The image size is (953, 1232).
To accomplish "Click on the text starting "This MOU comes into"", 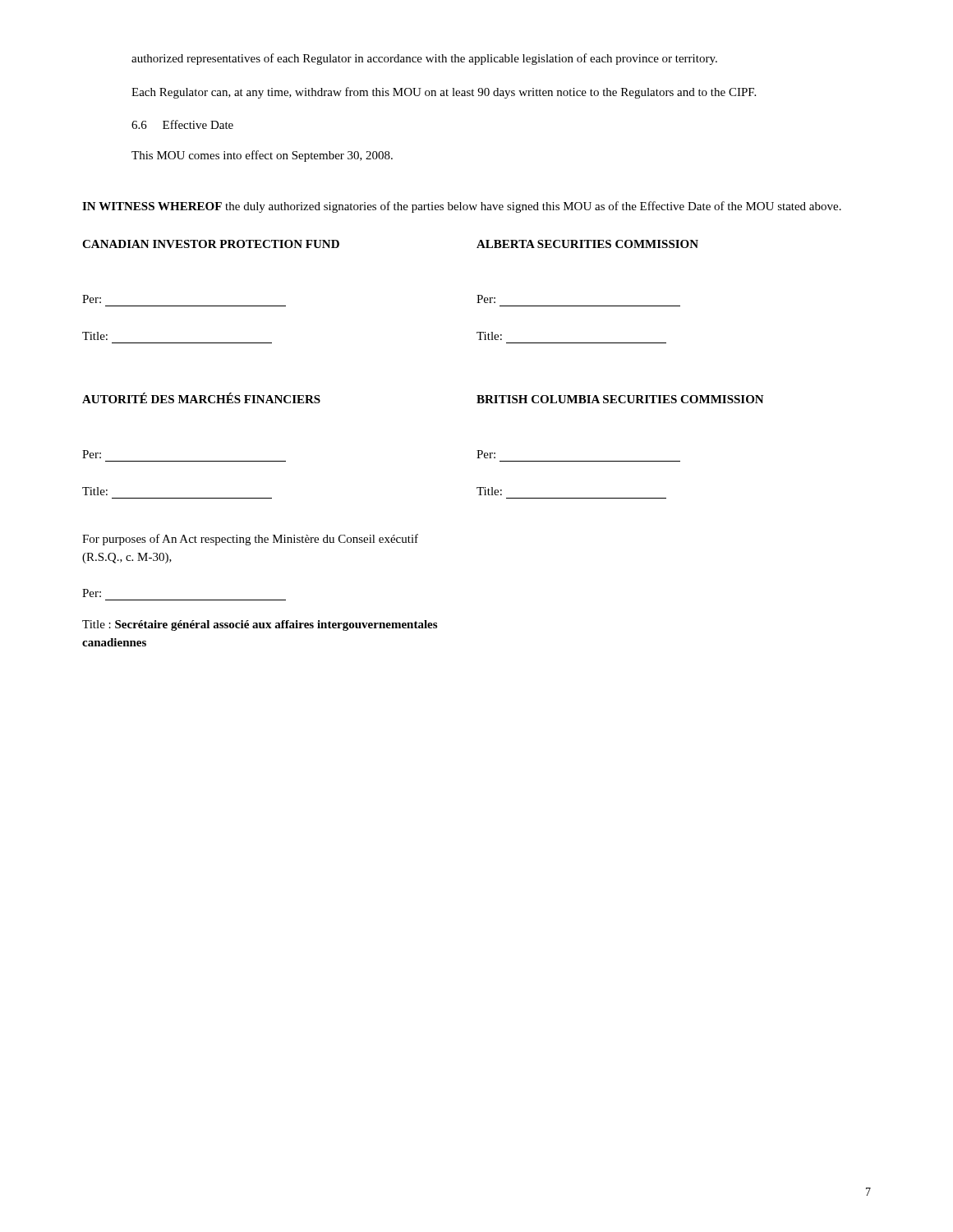I will (262, 155).
